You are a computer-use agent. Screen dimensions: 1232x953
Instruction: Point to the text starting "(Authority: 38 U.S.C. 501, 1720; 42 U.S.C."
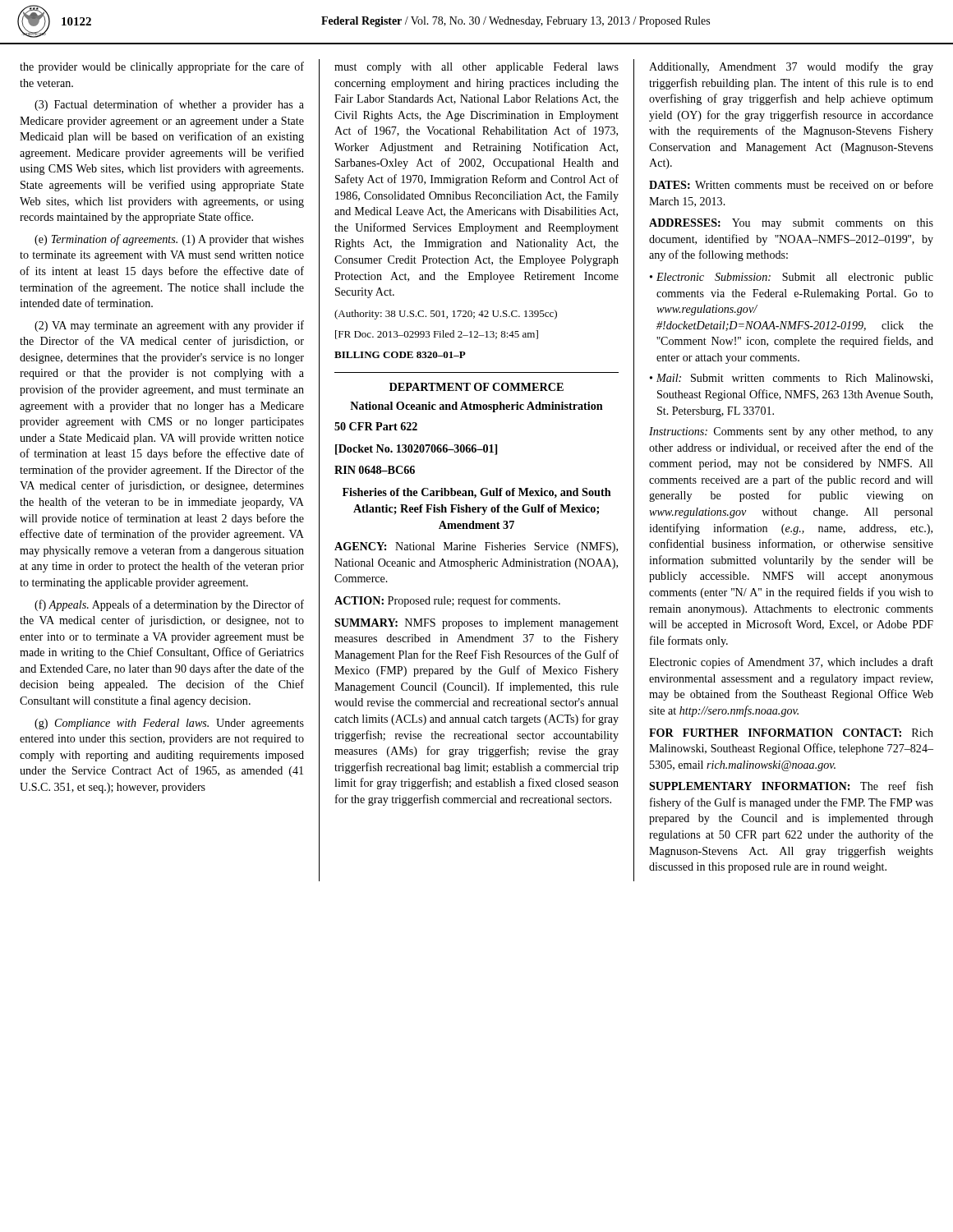(476, 334)
